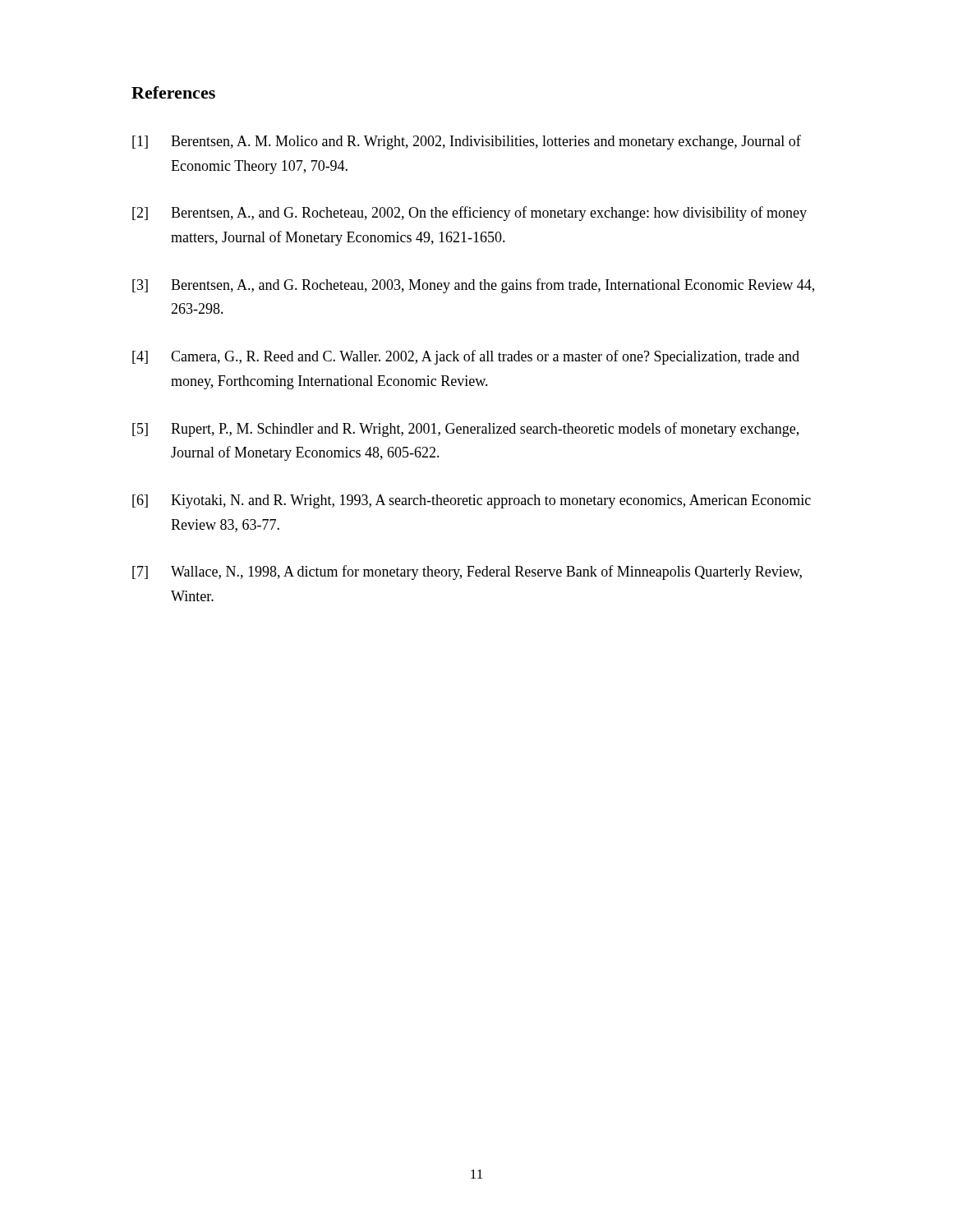Select the text block starting "[2] Berentsen, A., and"
The image size is (953, 1232).
[476, 226]
